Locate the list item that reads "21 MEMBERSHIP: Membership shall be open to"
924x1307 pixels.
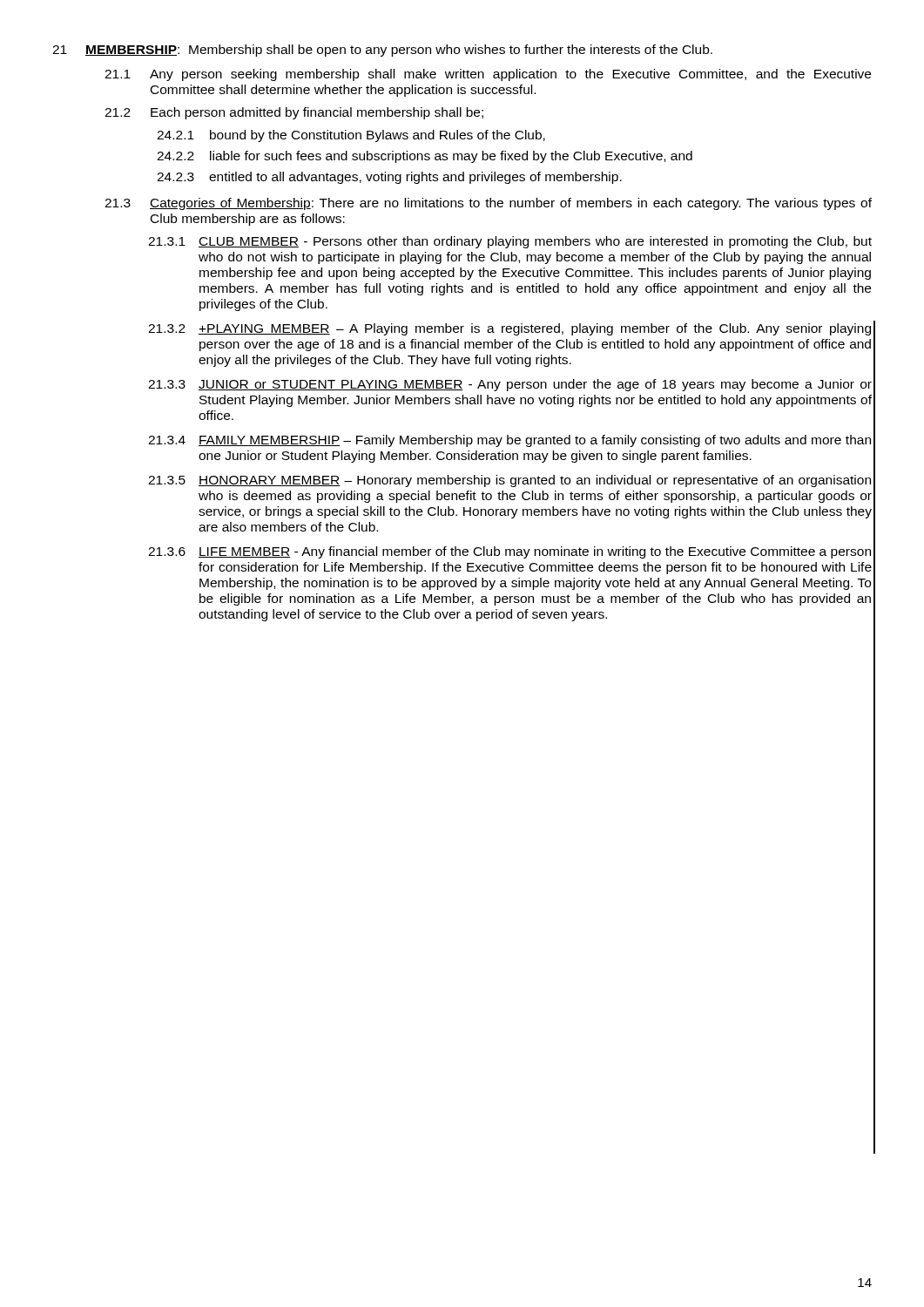click(462, 50)
